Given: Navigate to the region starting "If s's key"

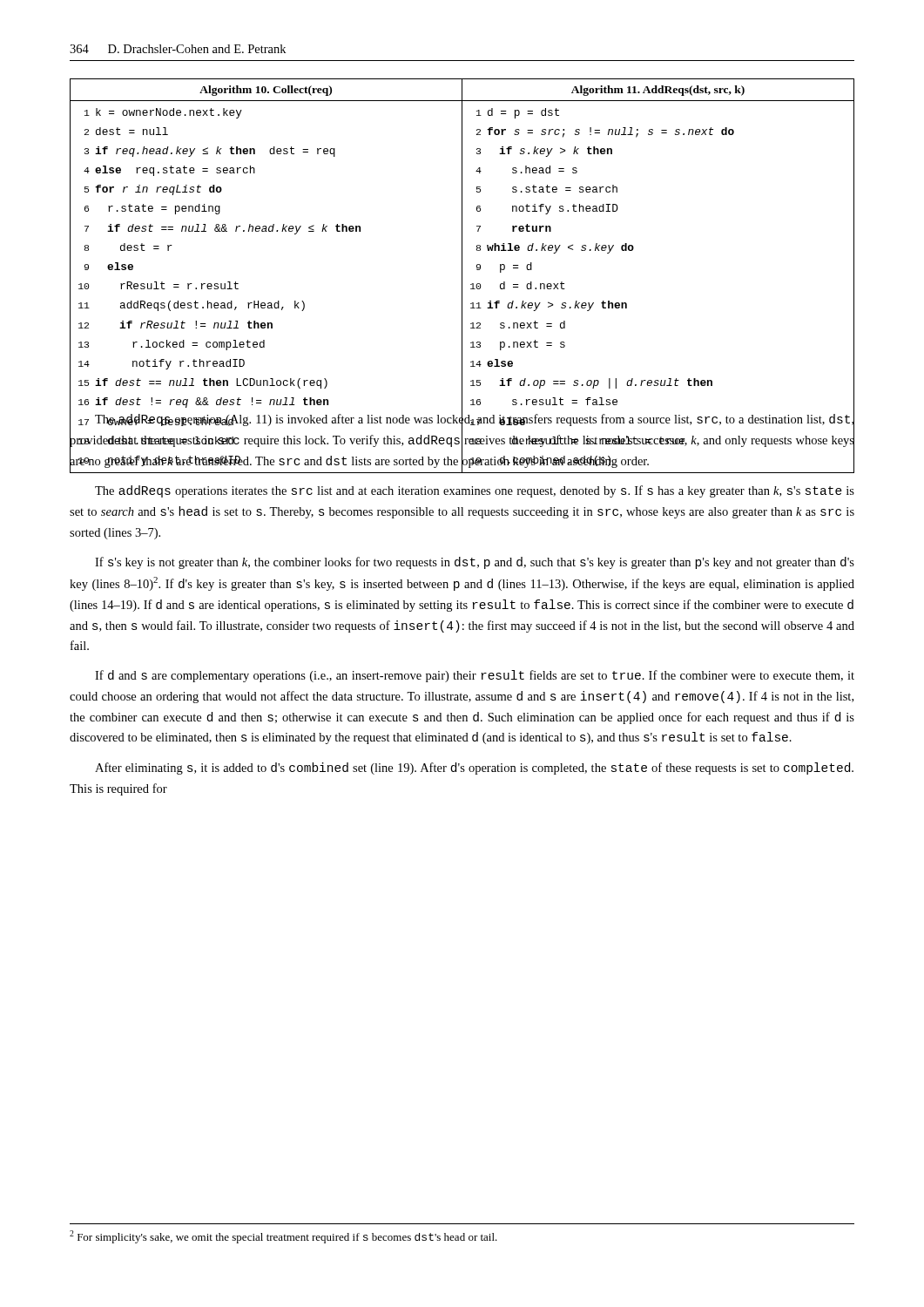Looking at the screenshot, I should click(462, 604).
